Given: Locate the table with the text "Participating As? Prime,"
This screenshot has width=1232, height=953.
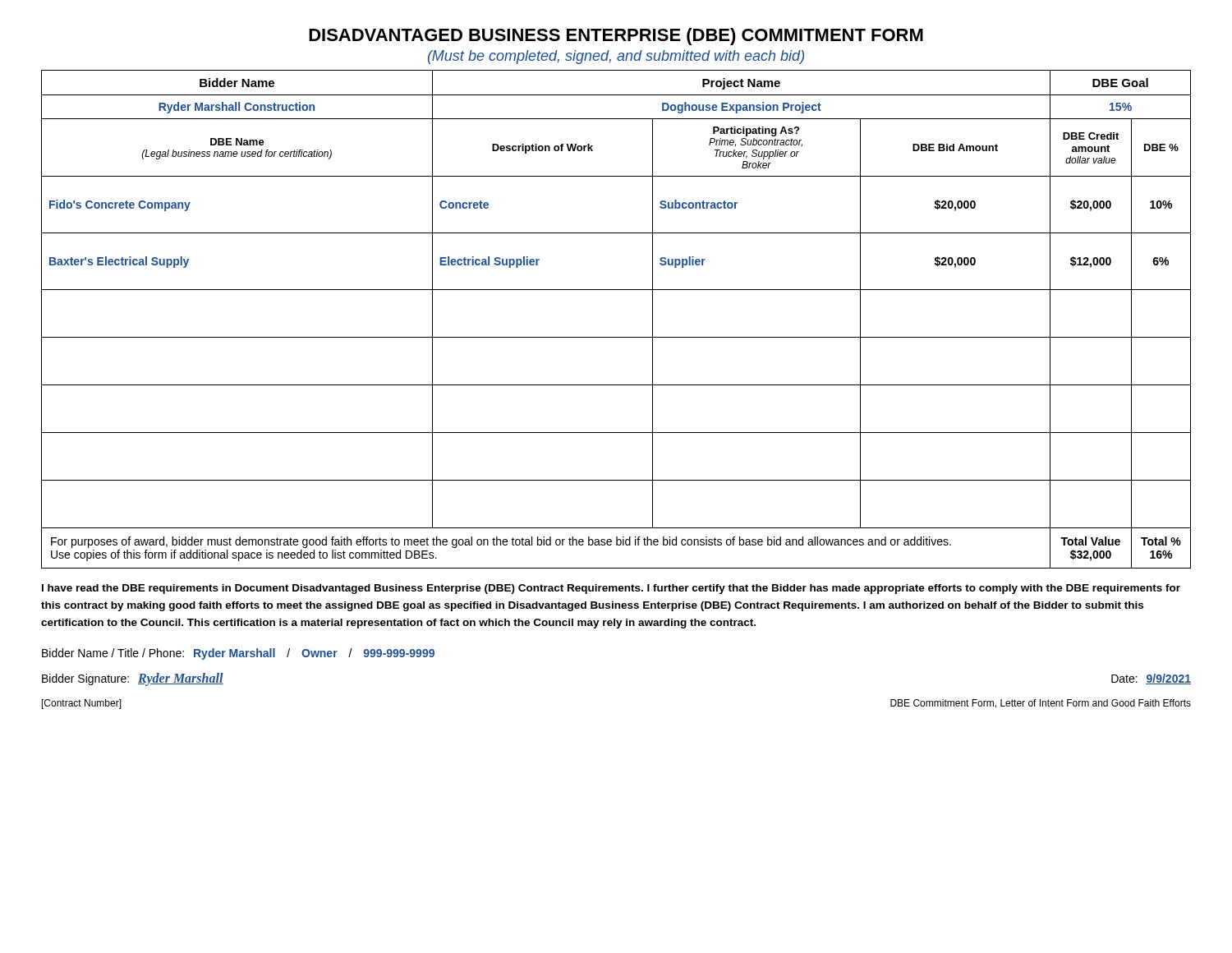Looking at the screenshot, I should tap(616, 319).
